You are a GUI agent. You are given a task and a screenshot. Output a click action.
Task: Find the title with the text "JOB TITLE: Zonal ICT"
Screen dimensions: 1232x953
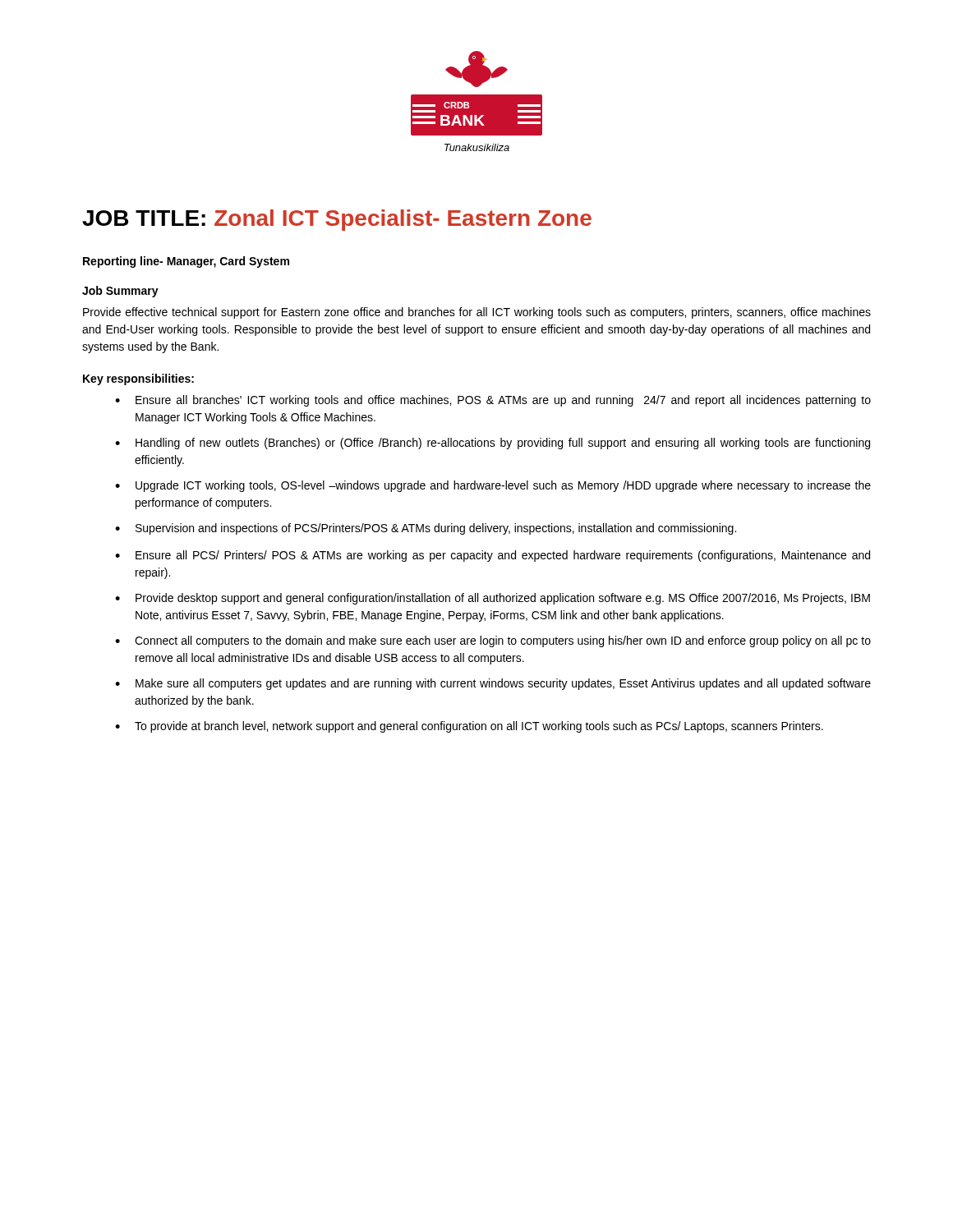tap(476, 218)
